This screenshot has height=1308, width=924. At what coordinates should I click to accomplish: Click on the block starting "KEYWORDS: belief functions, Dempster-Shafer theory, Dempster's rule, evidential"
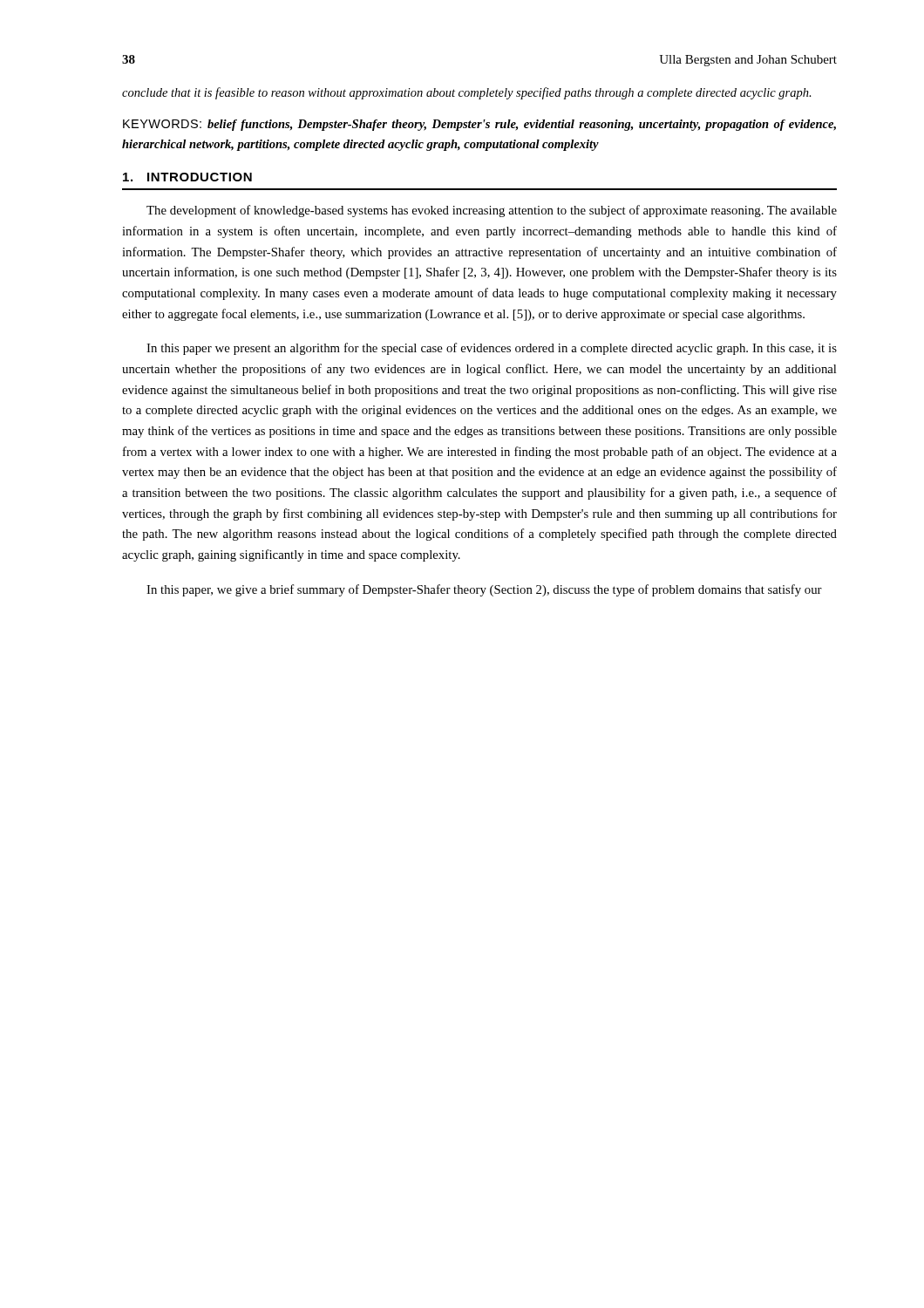(479, 134)
